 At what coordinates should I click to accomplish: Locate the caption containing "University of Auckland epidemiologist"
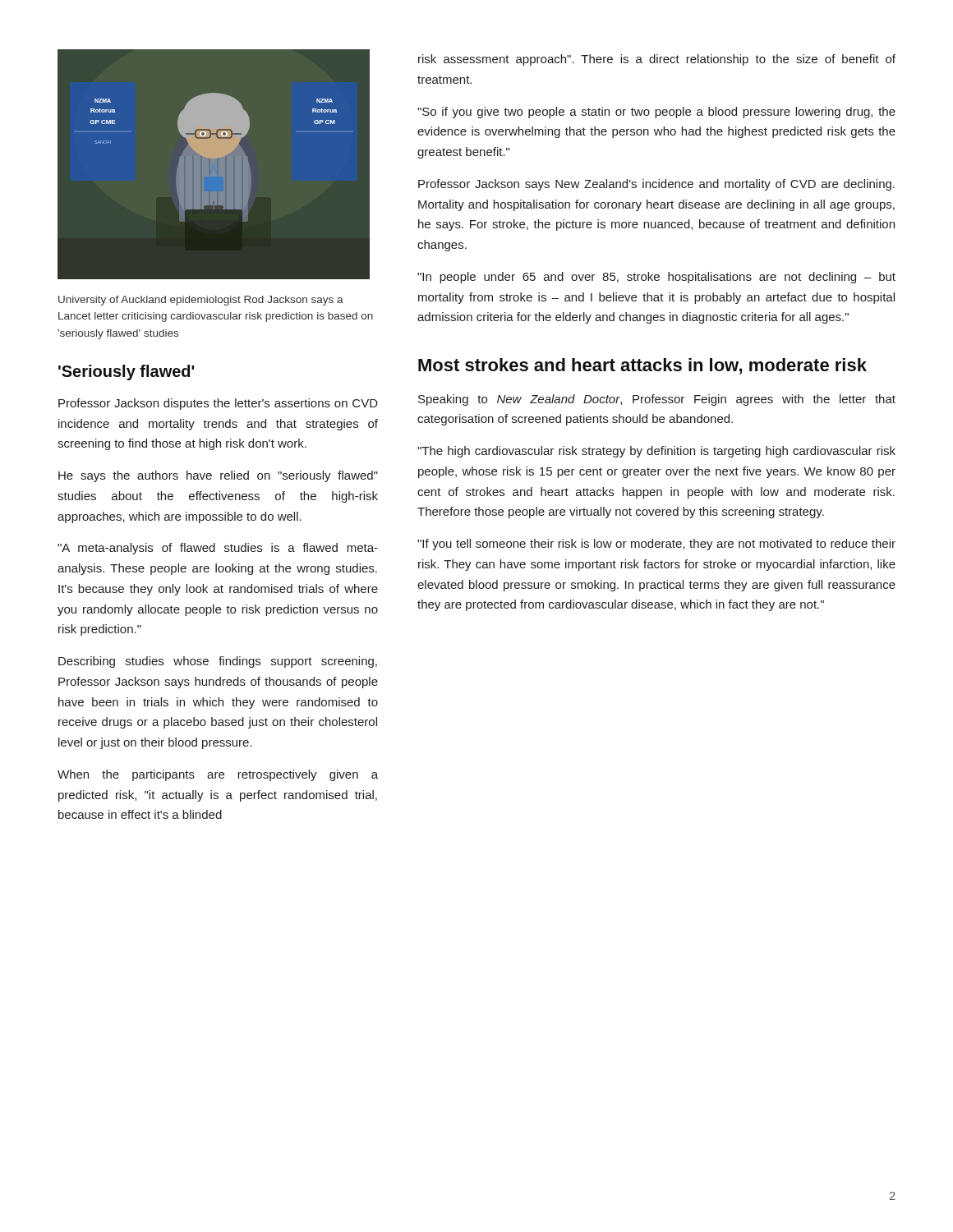(215, 316)
